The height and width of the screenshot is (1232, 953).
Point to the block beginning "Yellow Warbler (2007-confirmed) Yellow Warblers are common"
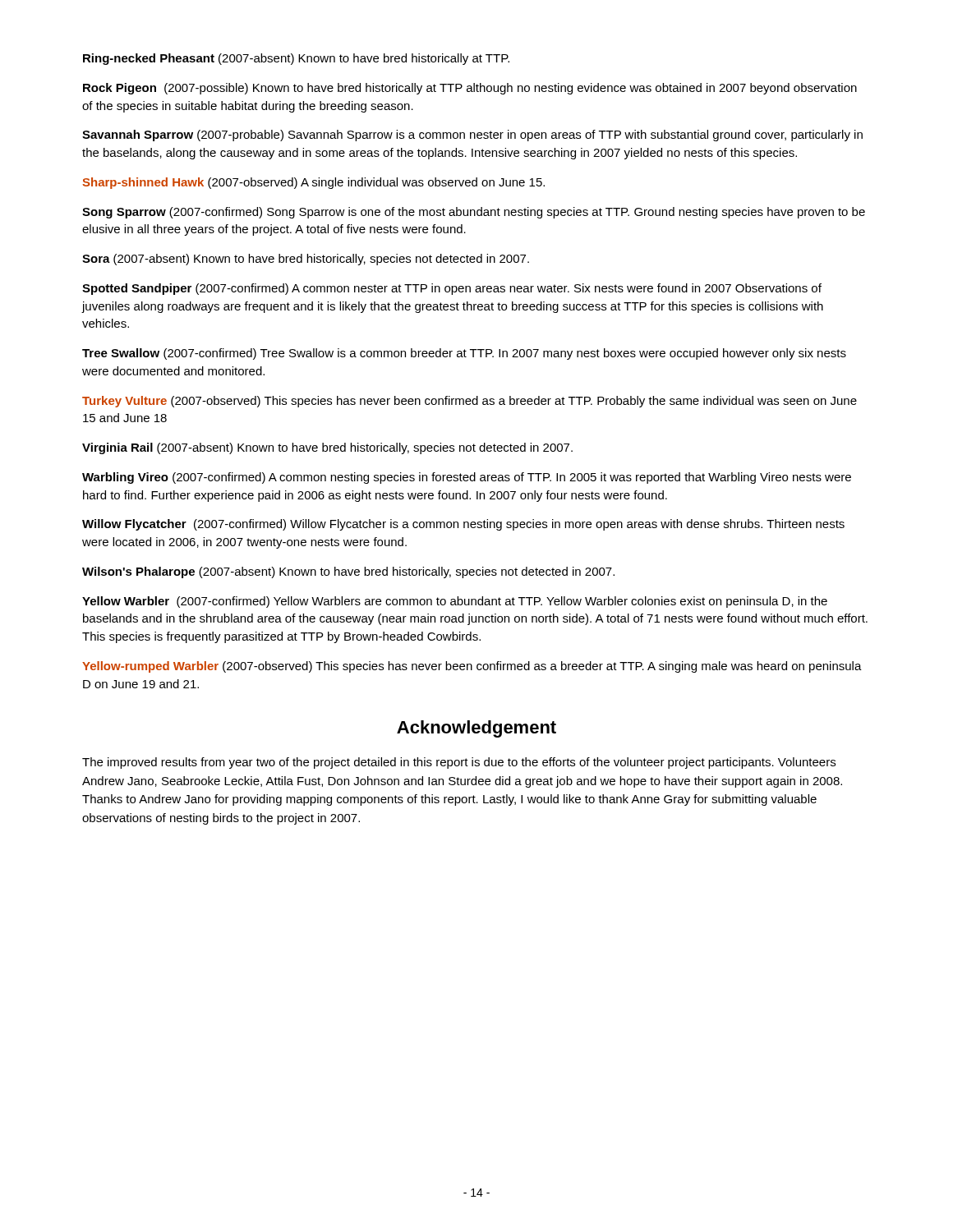click(476, 619)
